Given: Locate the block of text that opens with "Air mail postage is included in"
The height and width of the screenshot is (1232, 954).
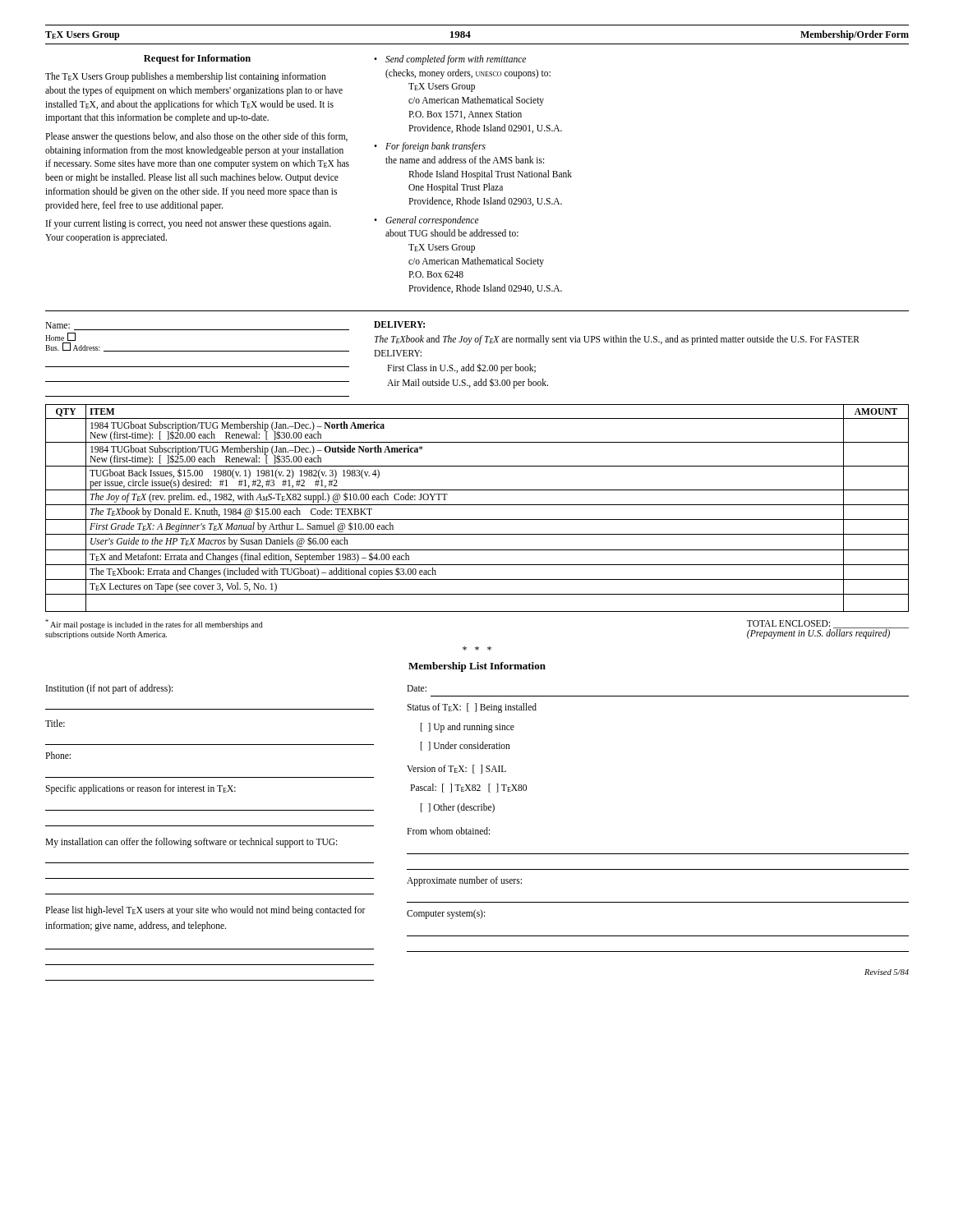Looking at the screenshot, I should pos(154,629).
